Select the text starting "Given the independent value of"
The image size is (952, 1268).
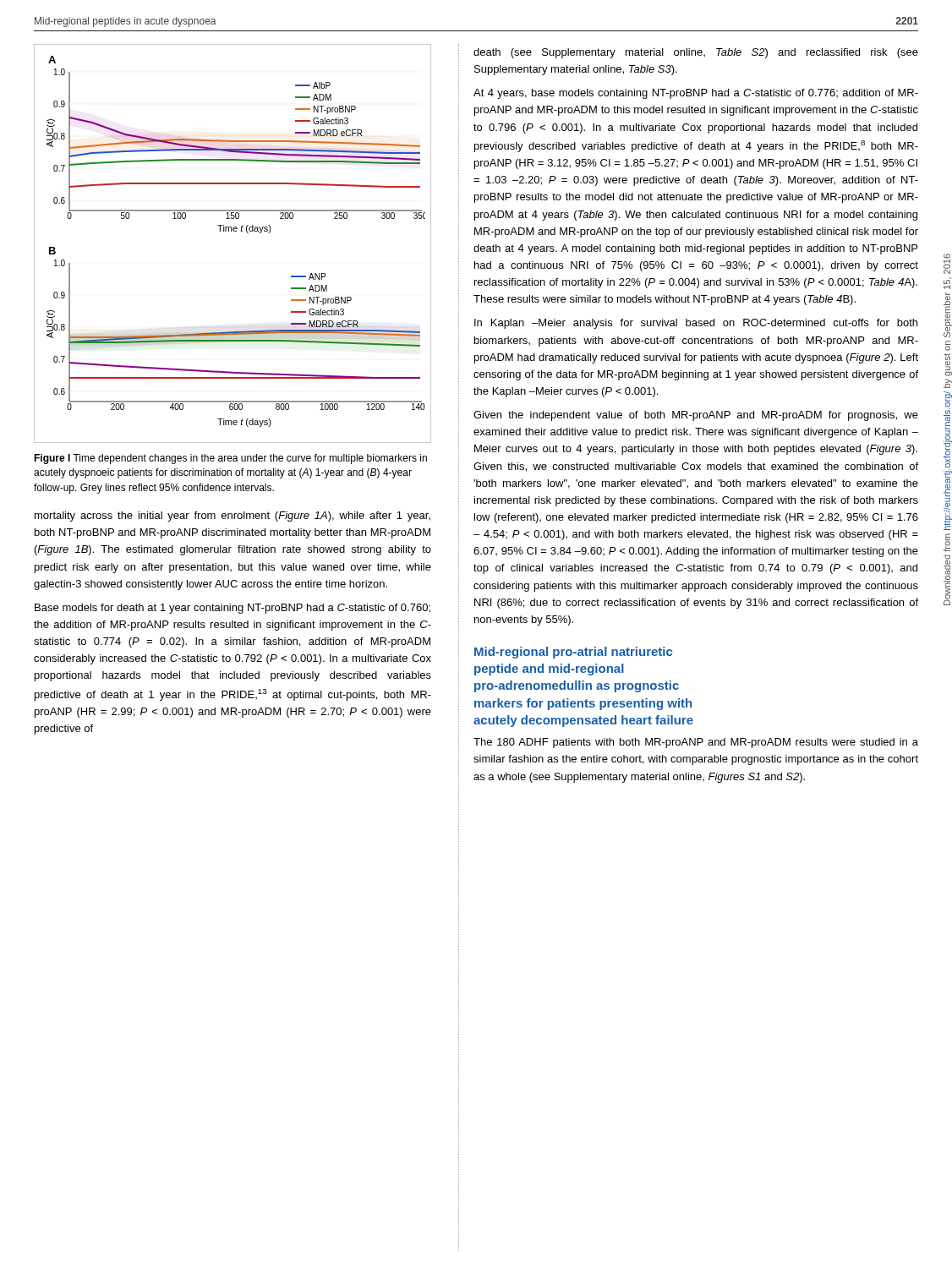tap(696, 517)
